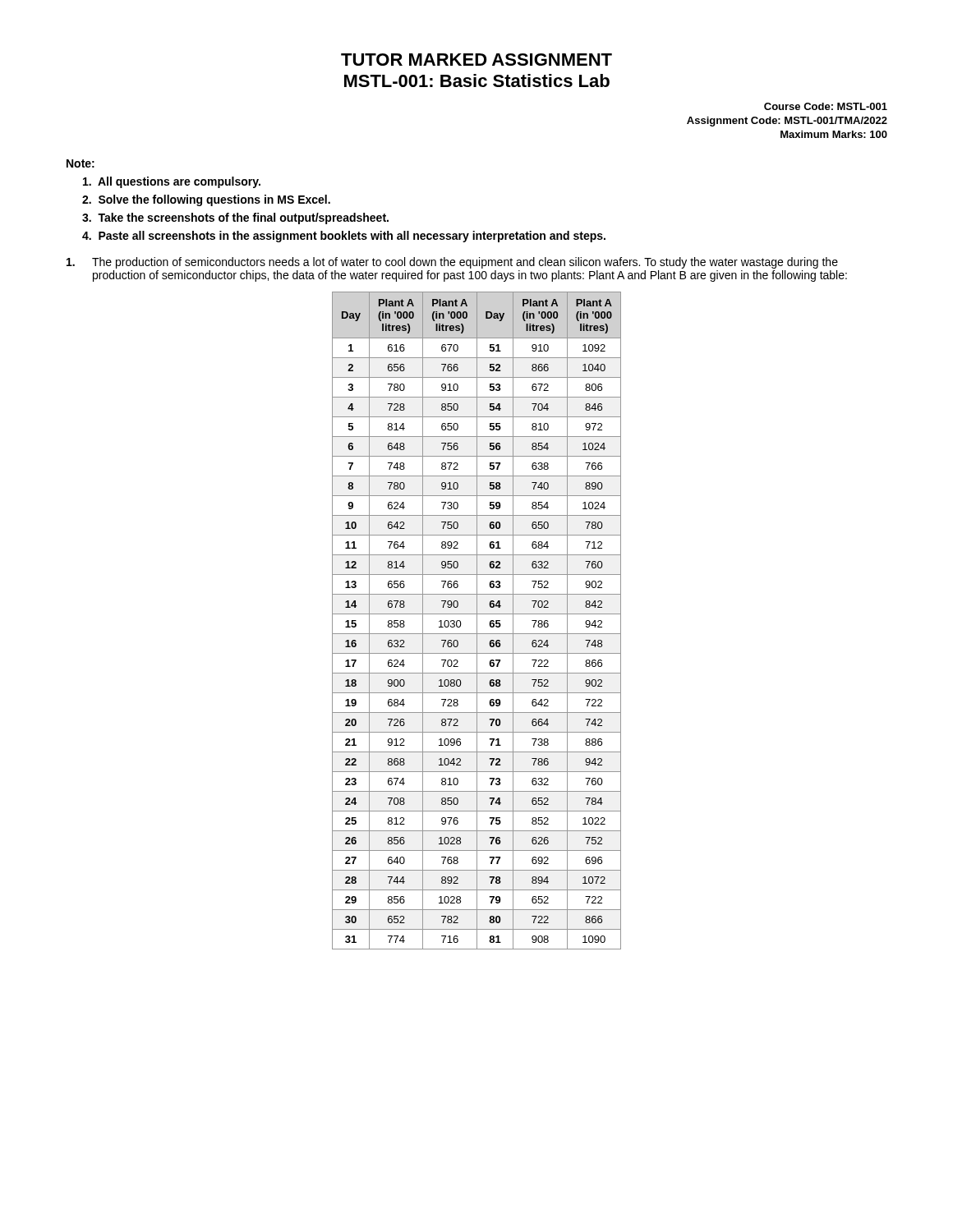The width and height of the screenshot is (953, 1232).
Task: Click on the list item that reads "3. Take the screenshots of the final output/spreadsheet."
Action: tap(236, 218)
